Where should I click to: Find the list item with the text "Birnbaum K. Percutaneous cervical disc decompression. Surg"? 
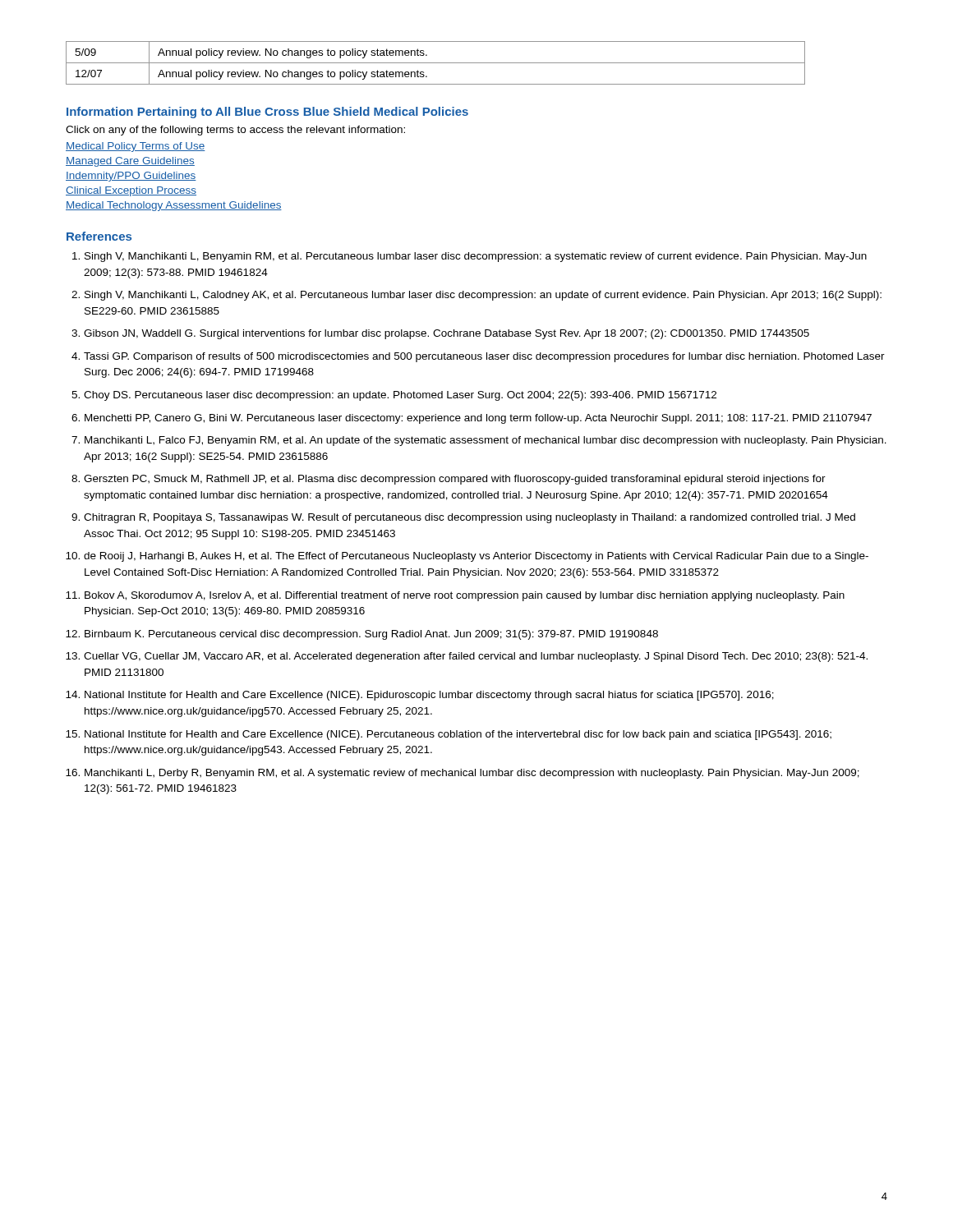371,633
